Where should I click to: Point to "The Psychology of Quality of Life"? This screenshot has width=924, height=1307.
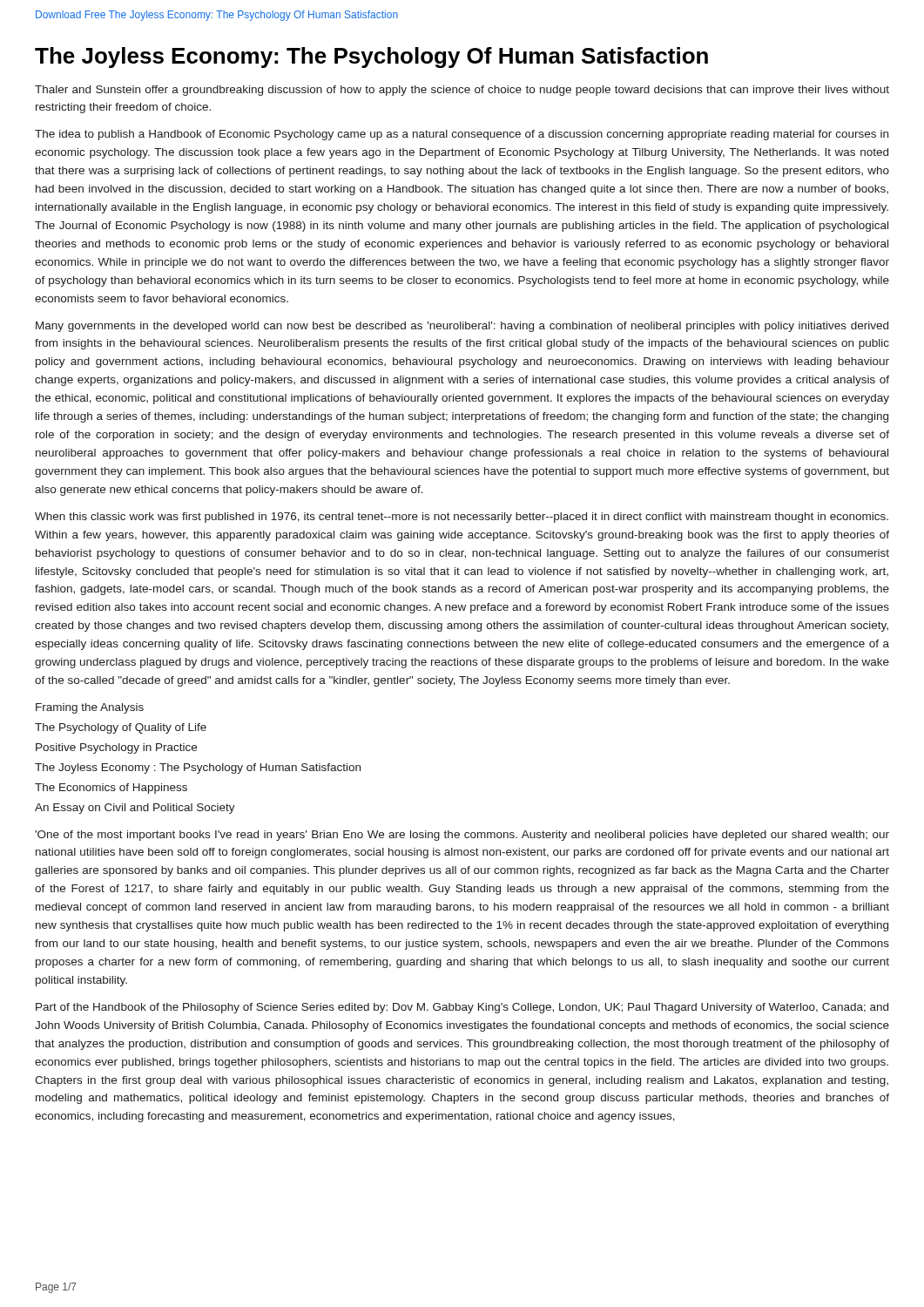tap(121, 727)
